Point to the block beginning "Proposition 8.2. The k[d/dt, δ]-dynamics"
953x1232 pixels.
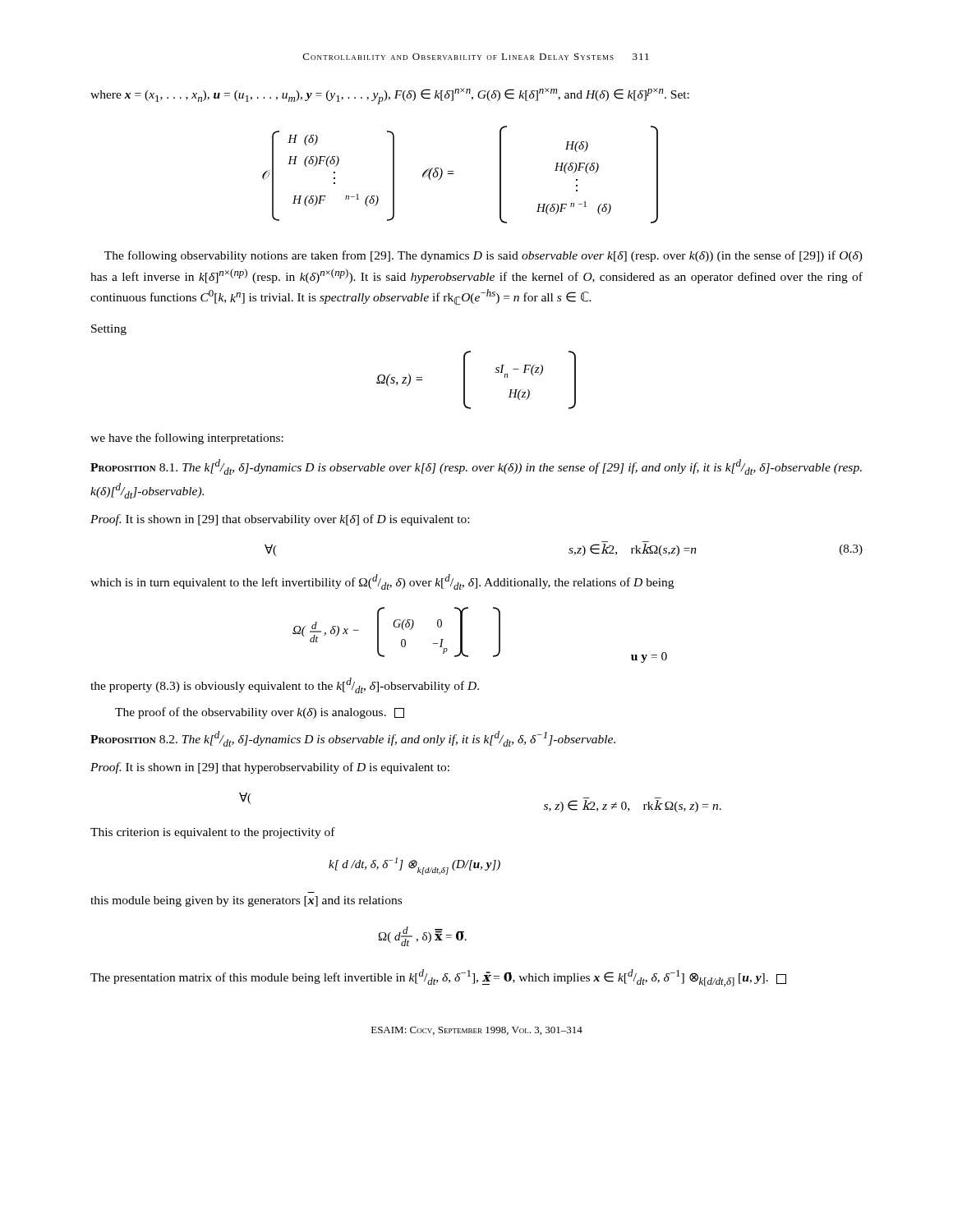pyautogui.click(x=476, y=740)
